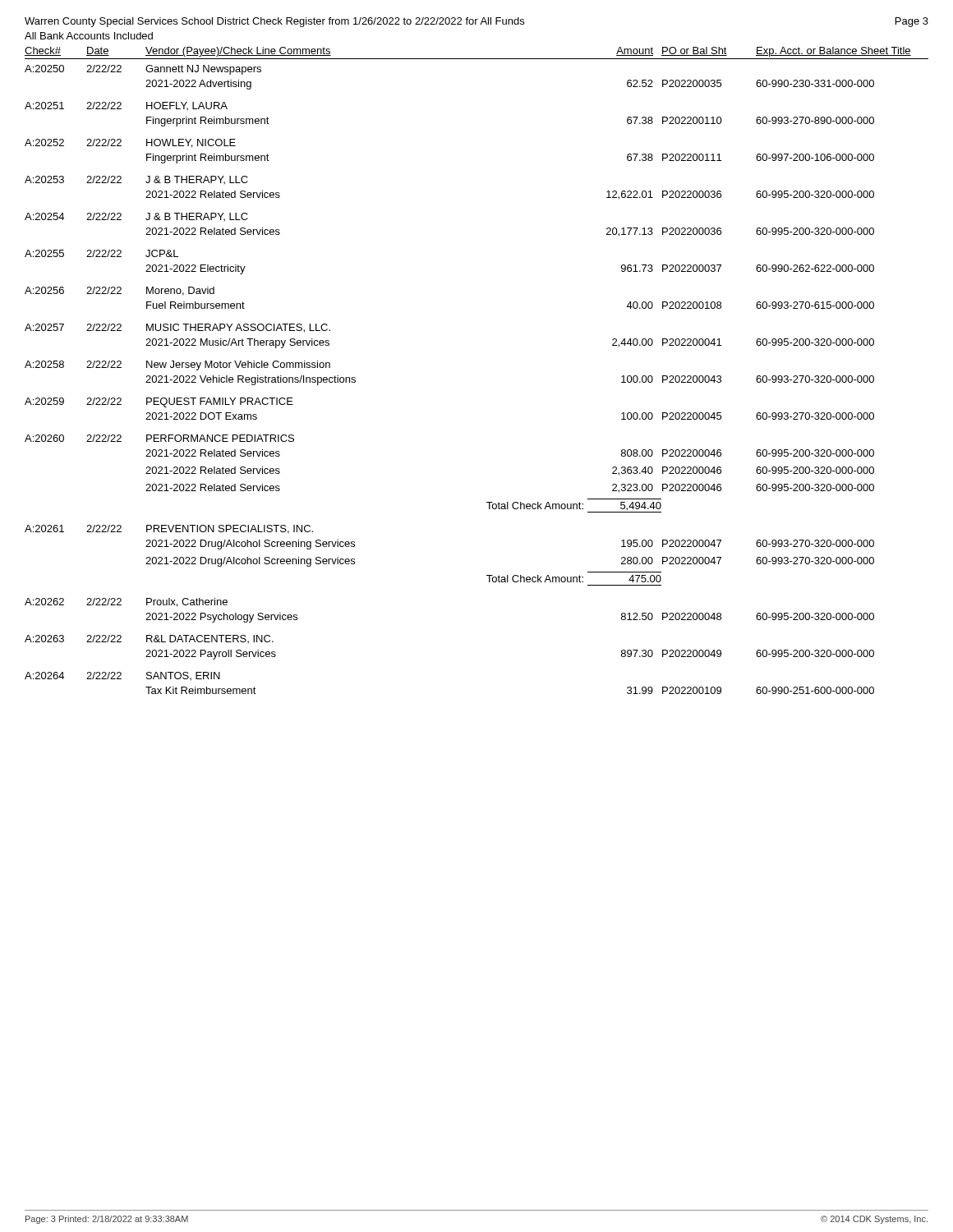Select the table that reads "A:20250 2/22/22 Gannett NJ Newspapers"
Screen dimensions: 1232x953
(476, 382)
